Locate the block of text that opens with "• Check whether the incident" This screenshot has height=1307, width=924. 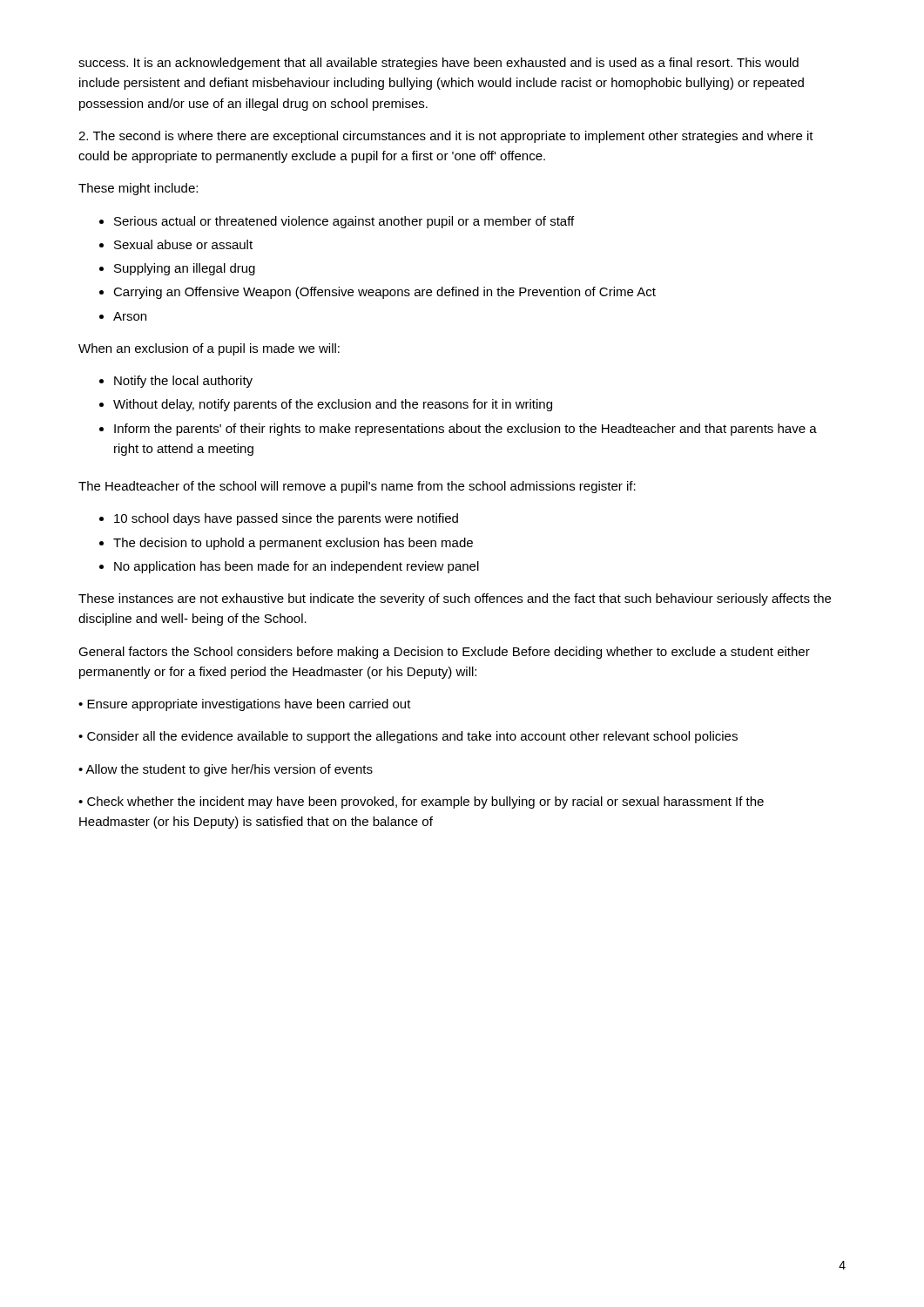point(421,811)
